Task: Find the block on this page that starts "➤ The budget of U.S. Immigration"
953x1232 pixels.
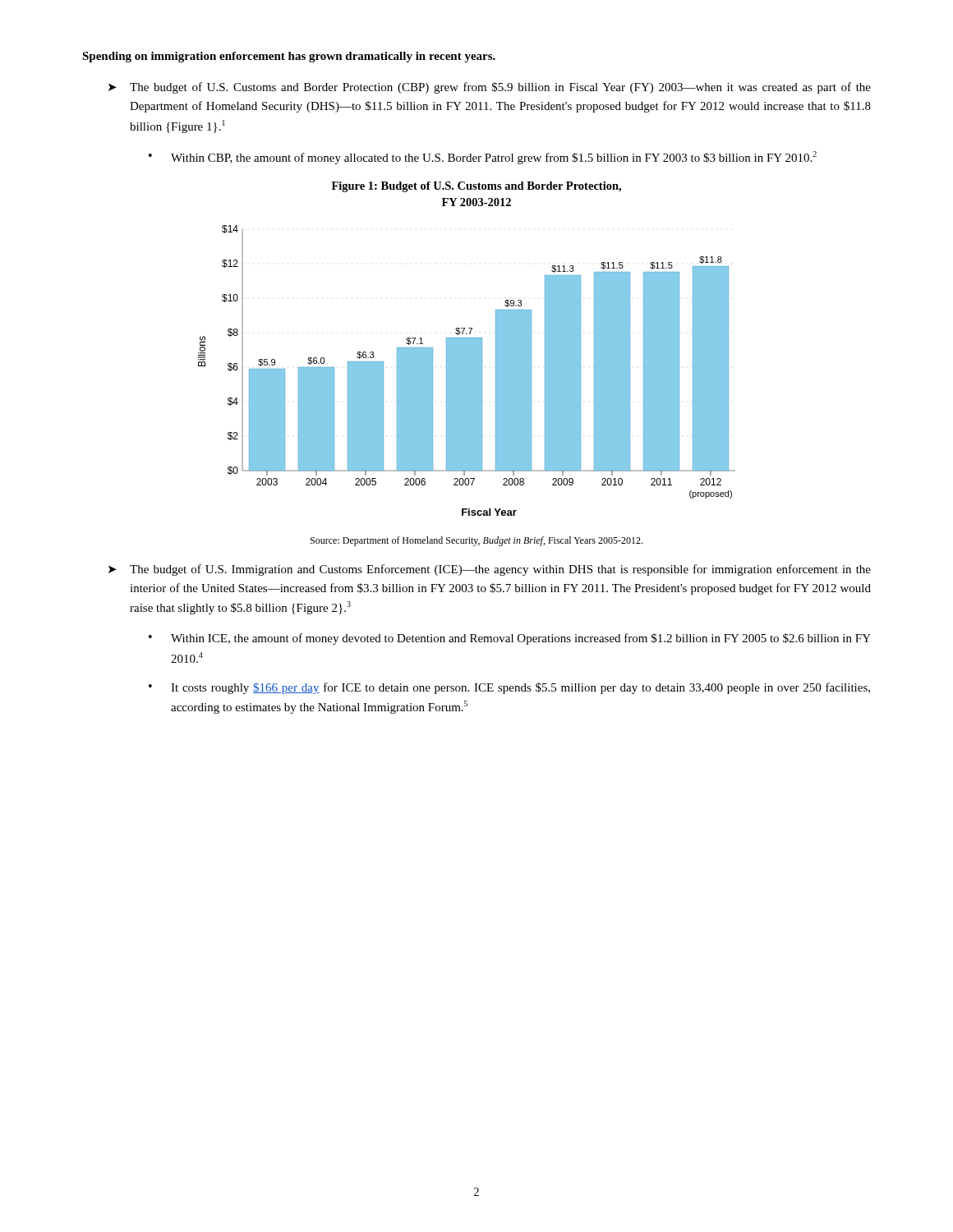Action: (489, 589)
